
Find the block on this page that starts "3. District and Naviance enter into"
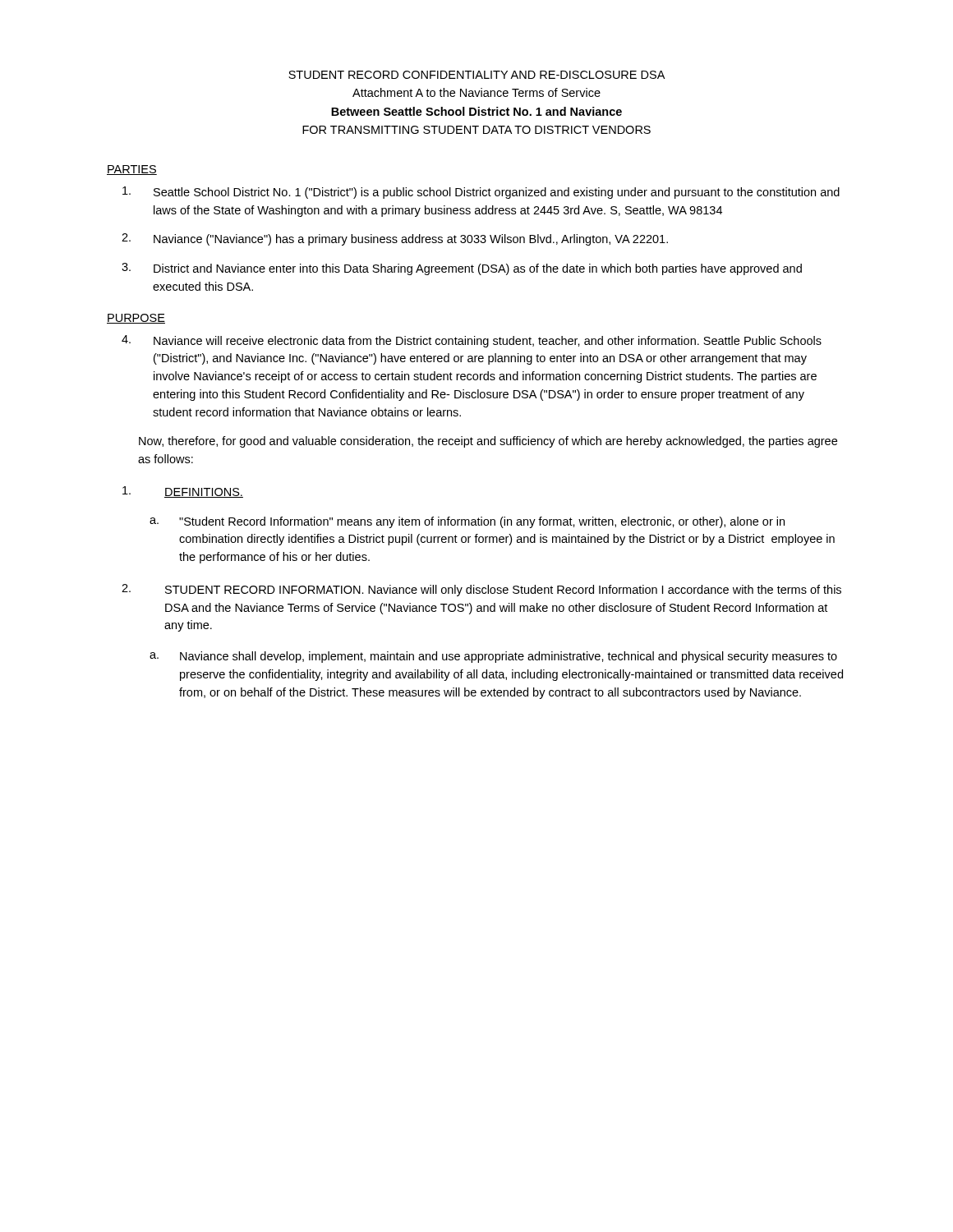tap(476, 278)
